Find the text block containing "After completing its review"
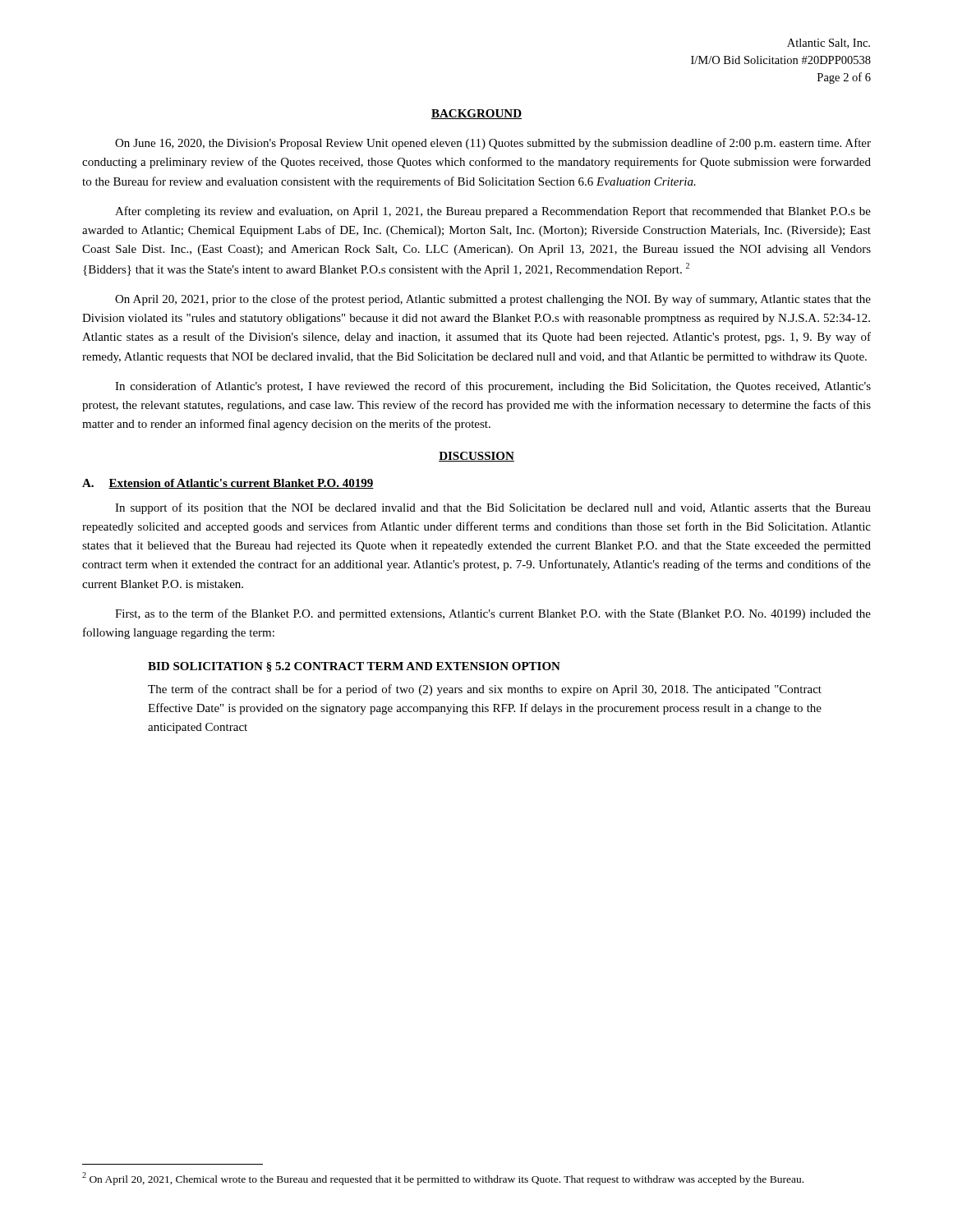This screenshot has width=953, height=1232. point(476,240)
